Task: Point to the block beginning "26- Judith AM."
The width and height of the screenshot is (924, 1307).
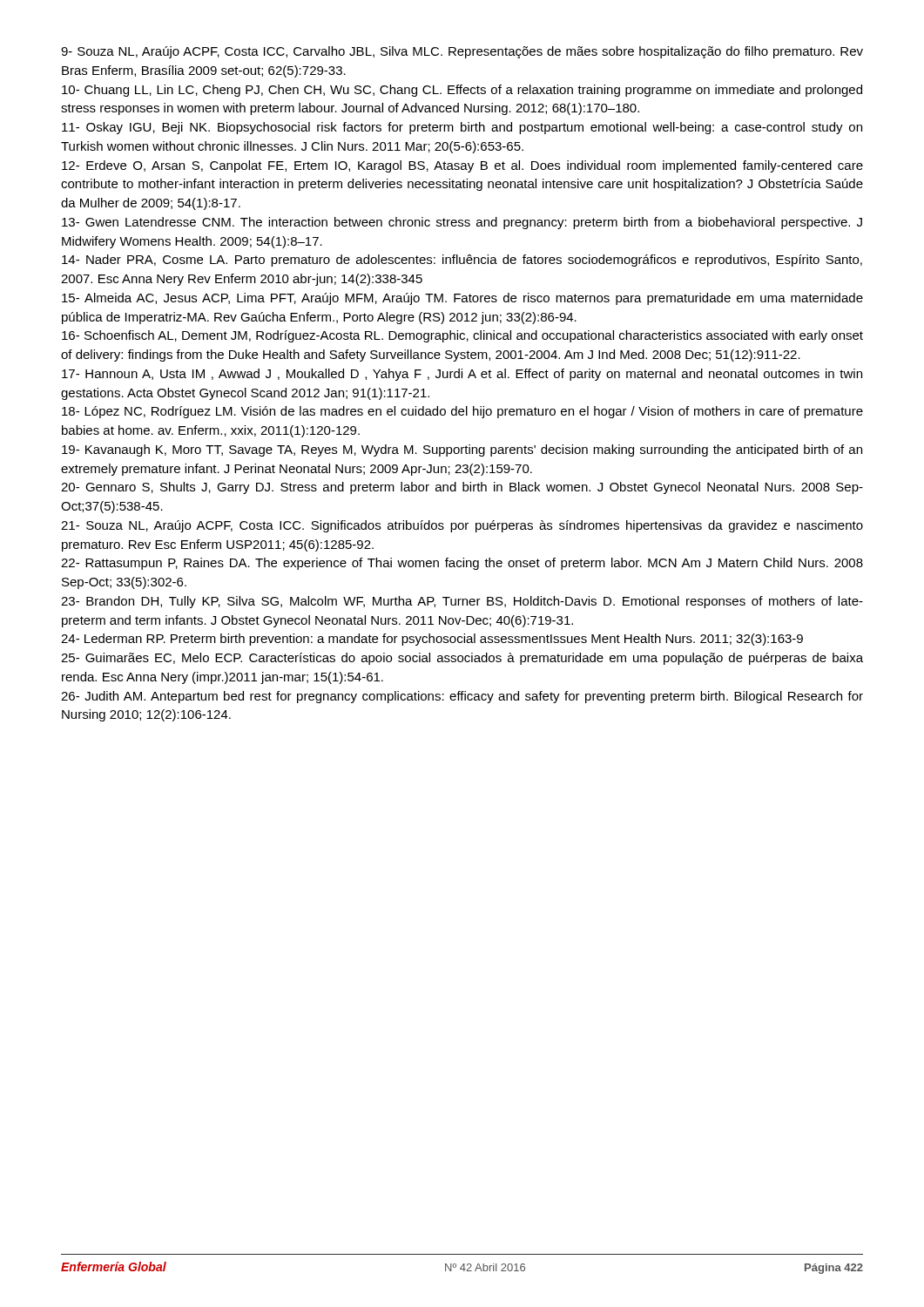Action: 462,705
